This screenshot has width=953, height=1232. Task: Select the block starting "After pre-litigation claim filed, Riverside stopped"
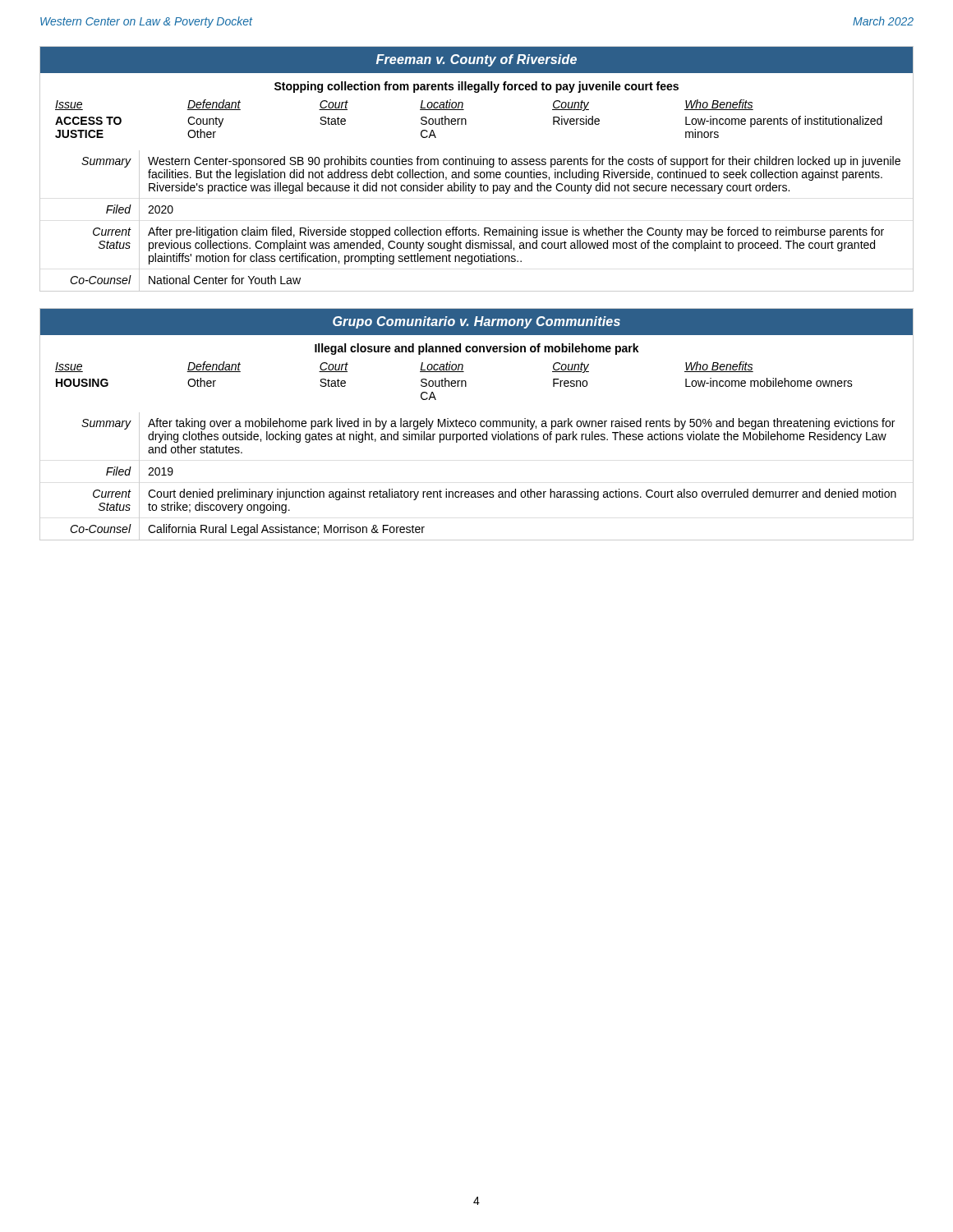click(x=516, y=245)
